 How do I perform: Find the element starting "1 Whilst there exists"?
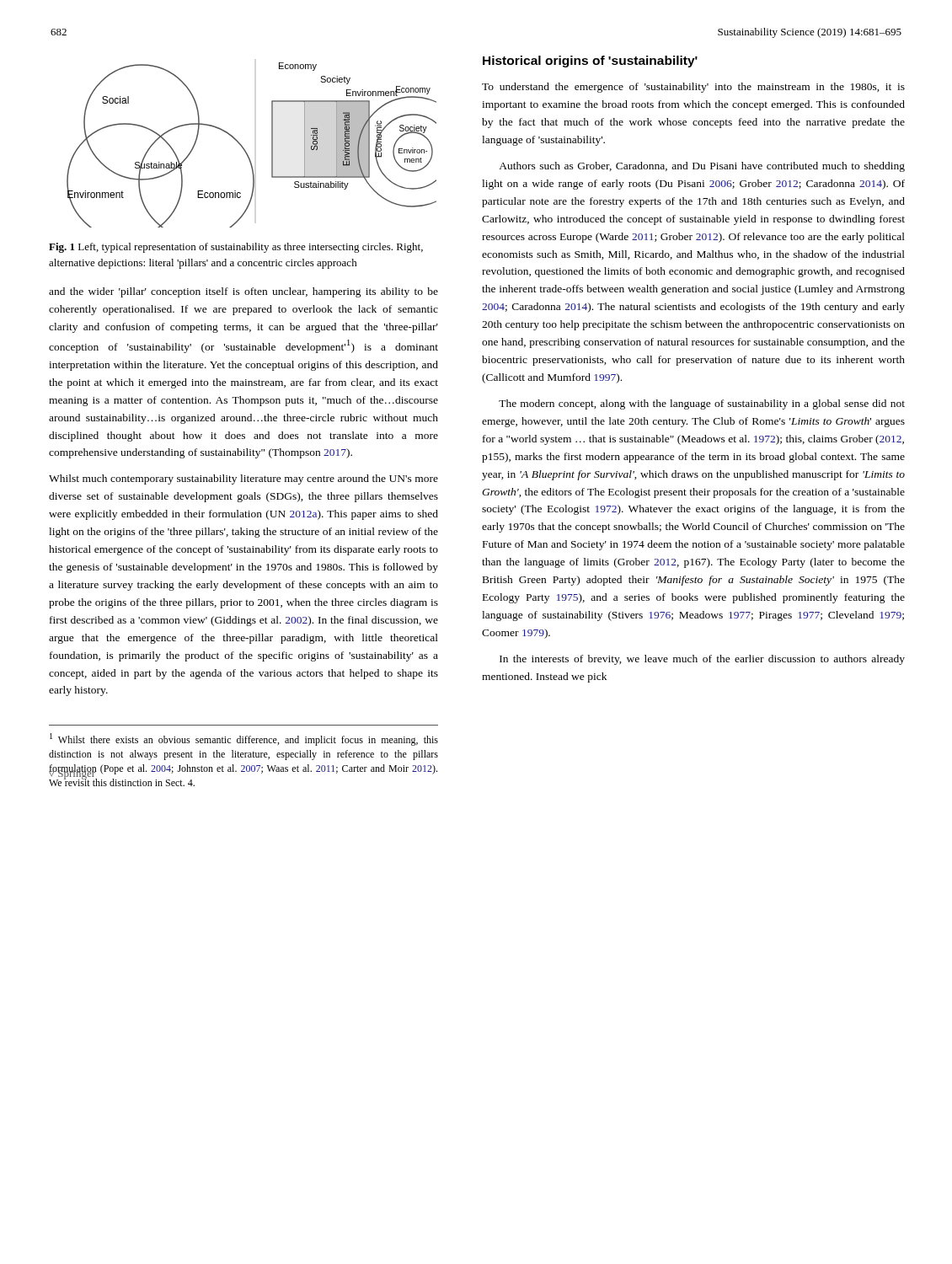243,760
